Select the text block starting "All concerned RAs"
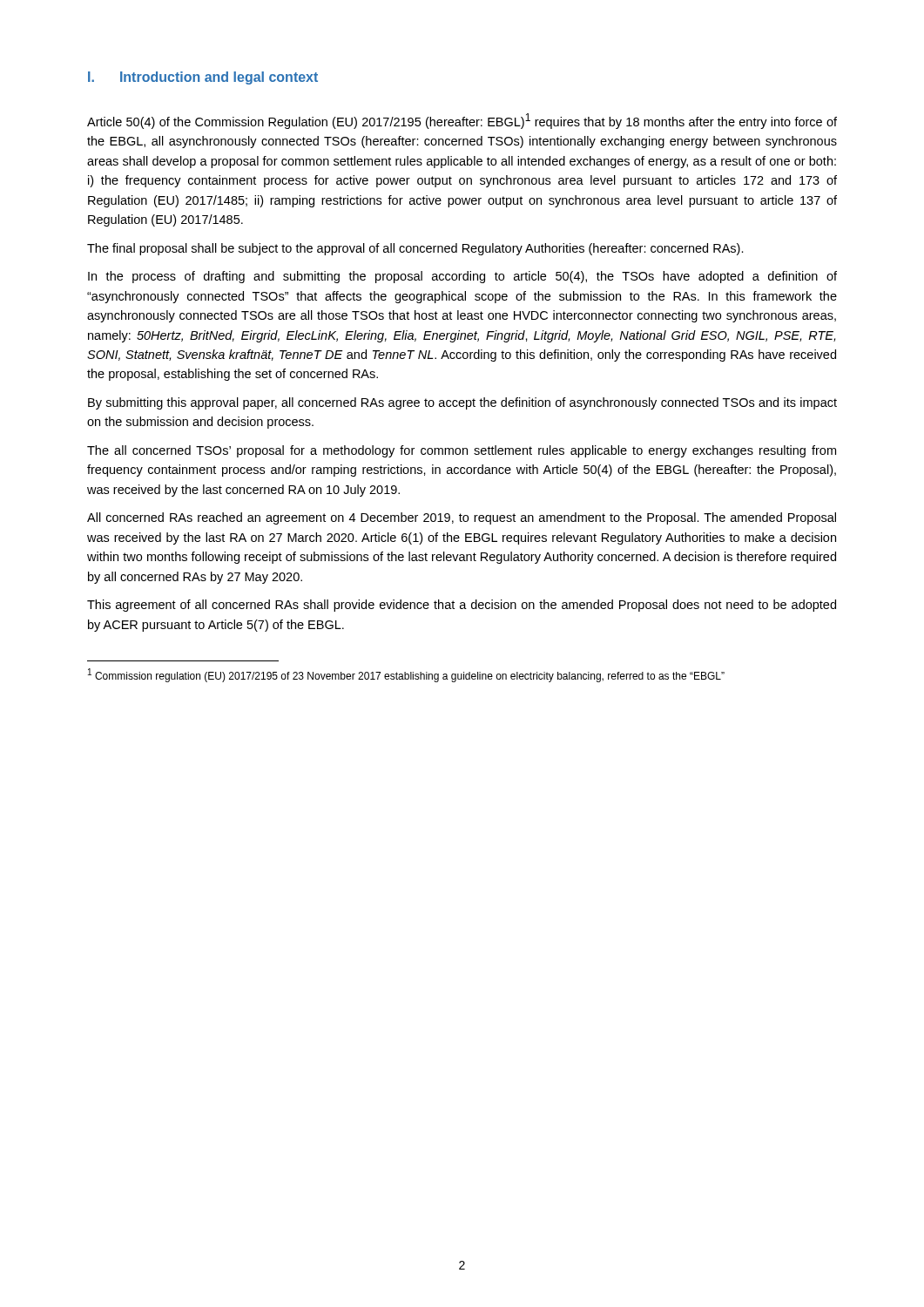The width and height of the screenshot is (924, 1307). 462,547
